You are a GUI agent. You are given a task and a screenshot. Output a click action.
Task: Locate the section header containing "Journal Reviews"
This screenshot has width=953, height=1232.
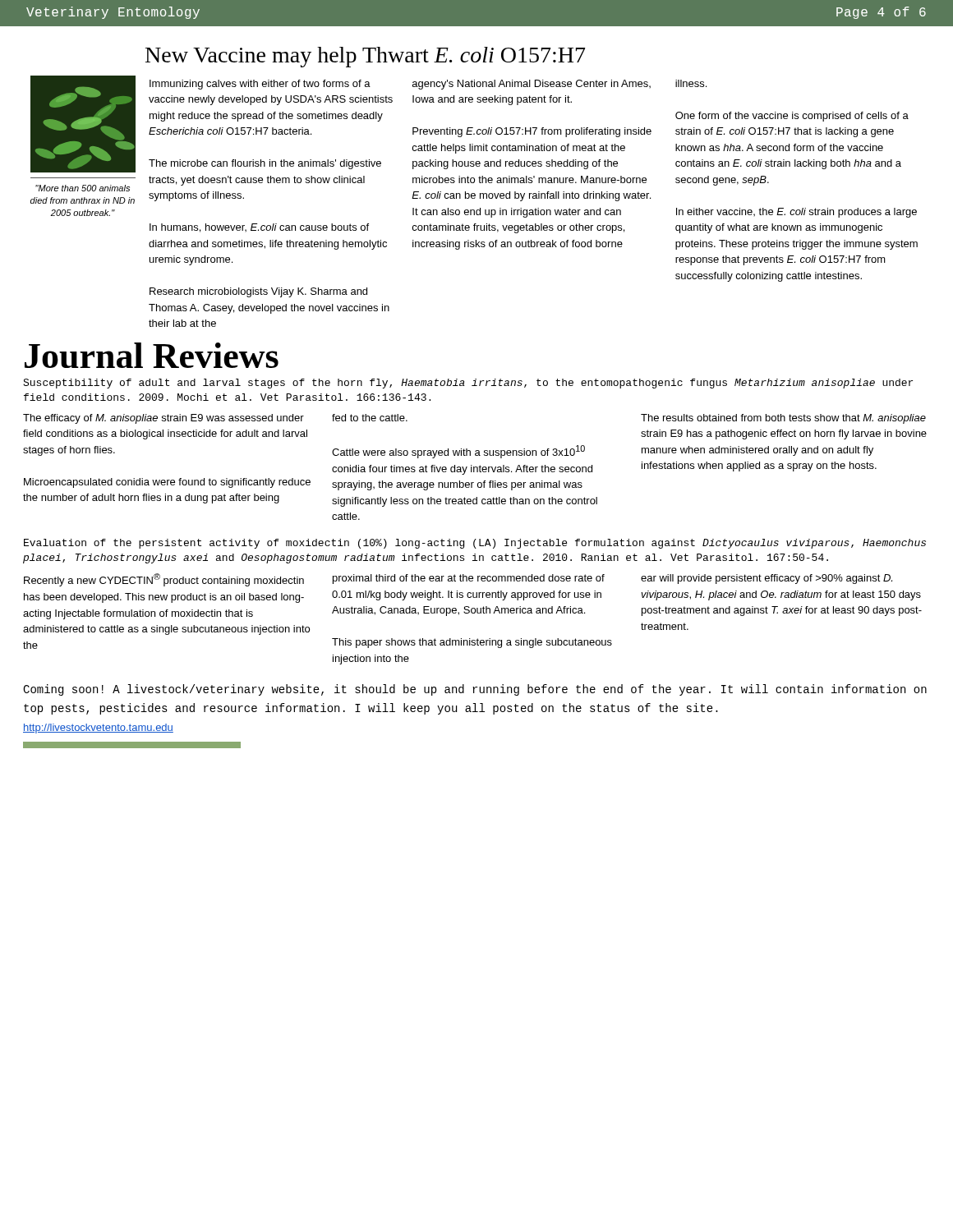[x=151, y=356]
